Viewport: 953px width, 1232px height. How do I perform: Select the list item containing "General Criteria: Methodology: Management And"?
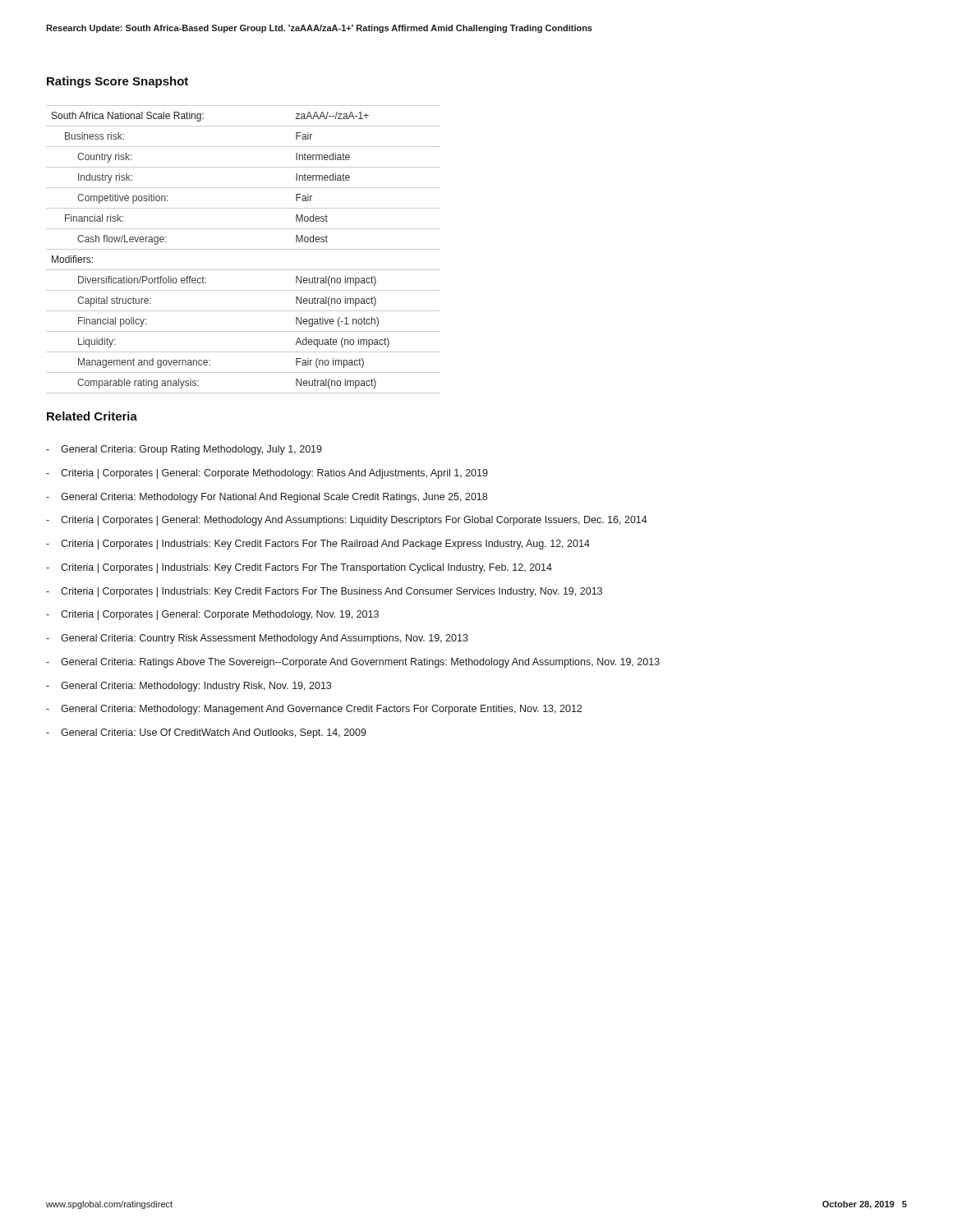tap(322, 709)
